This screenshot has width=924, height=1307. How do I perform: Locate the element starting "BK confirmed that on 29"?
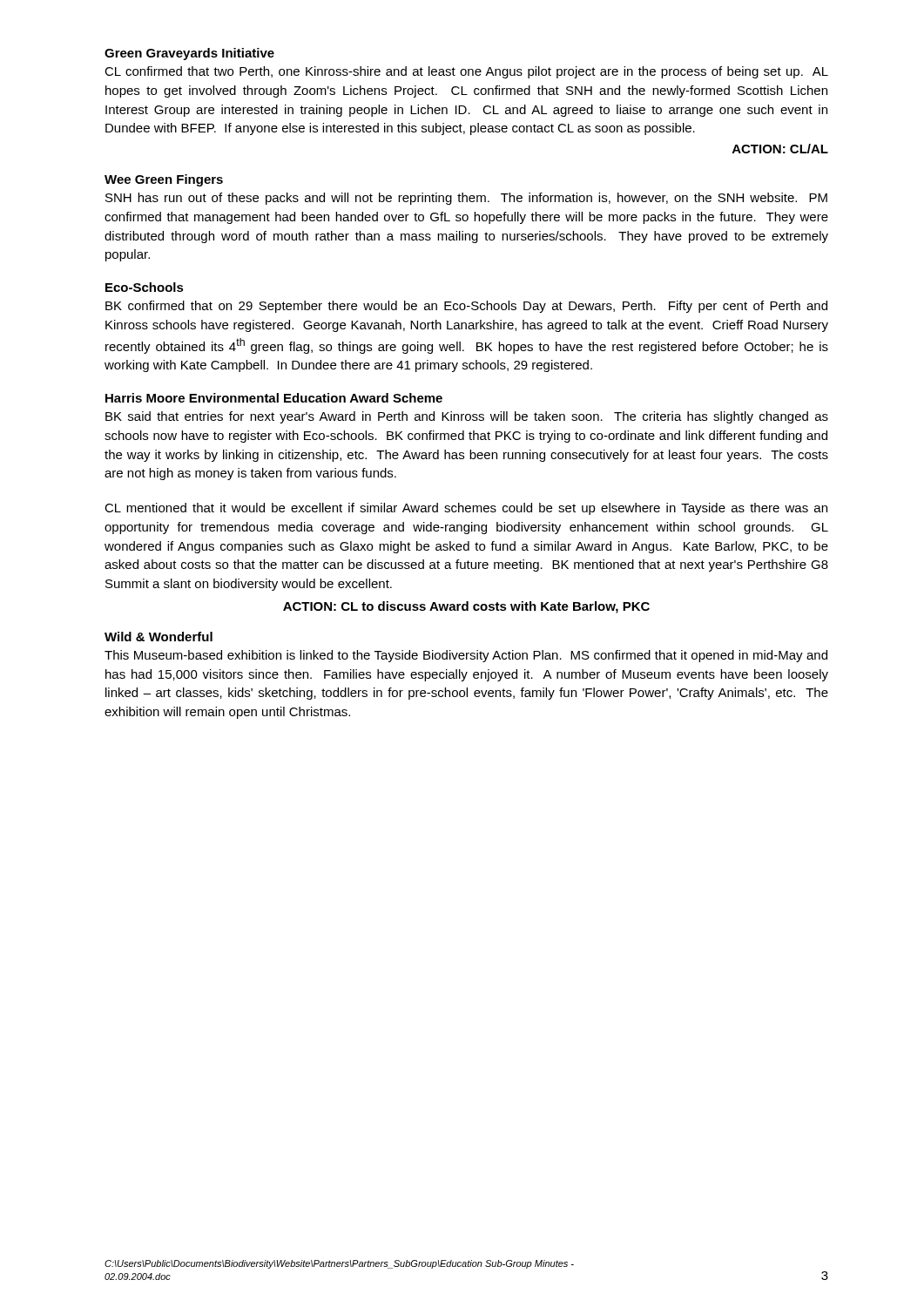pyautogui.click(x=466, y=335)
